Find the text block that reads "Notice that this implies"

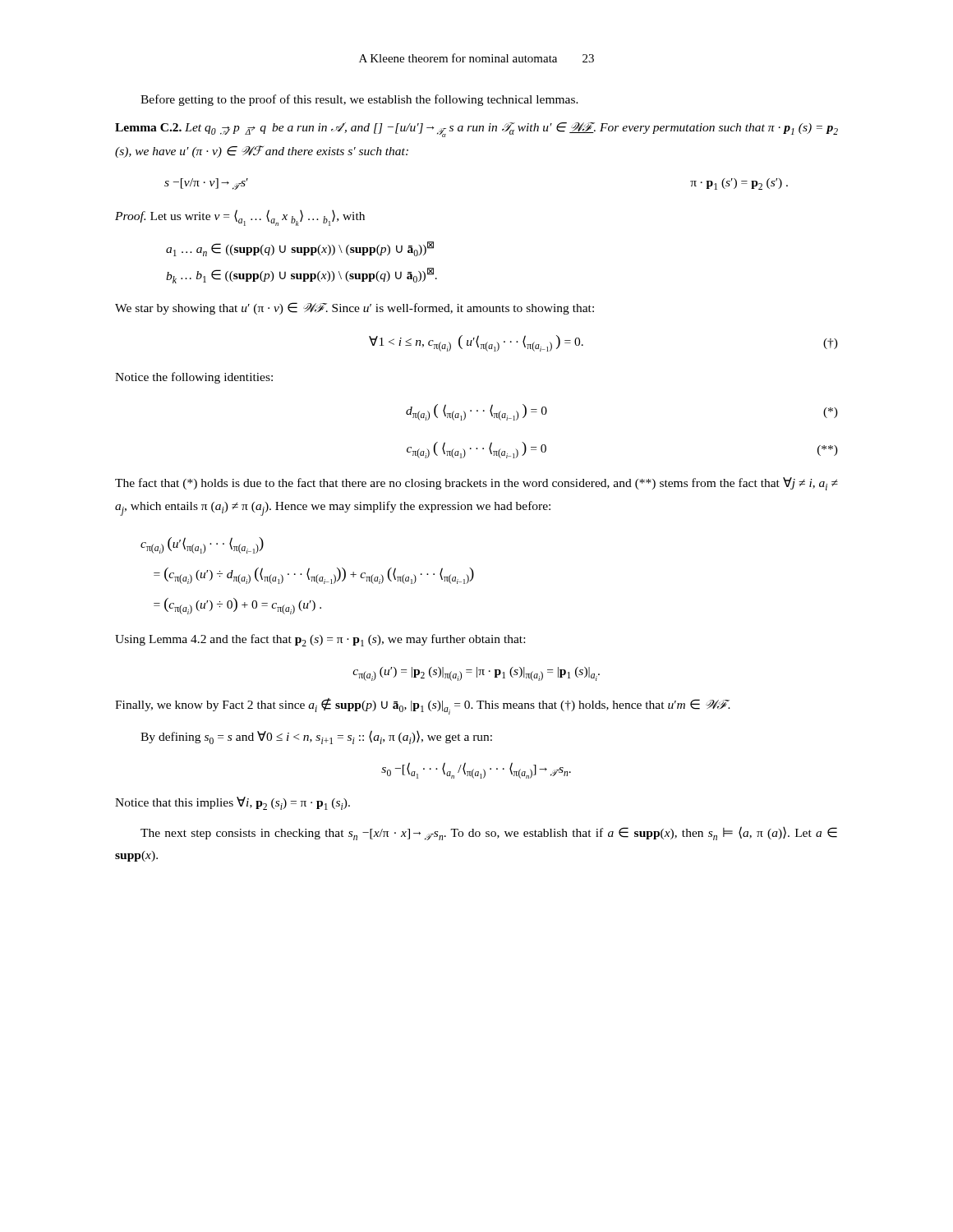pyautogui.click(x=233, y=803)
